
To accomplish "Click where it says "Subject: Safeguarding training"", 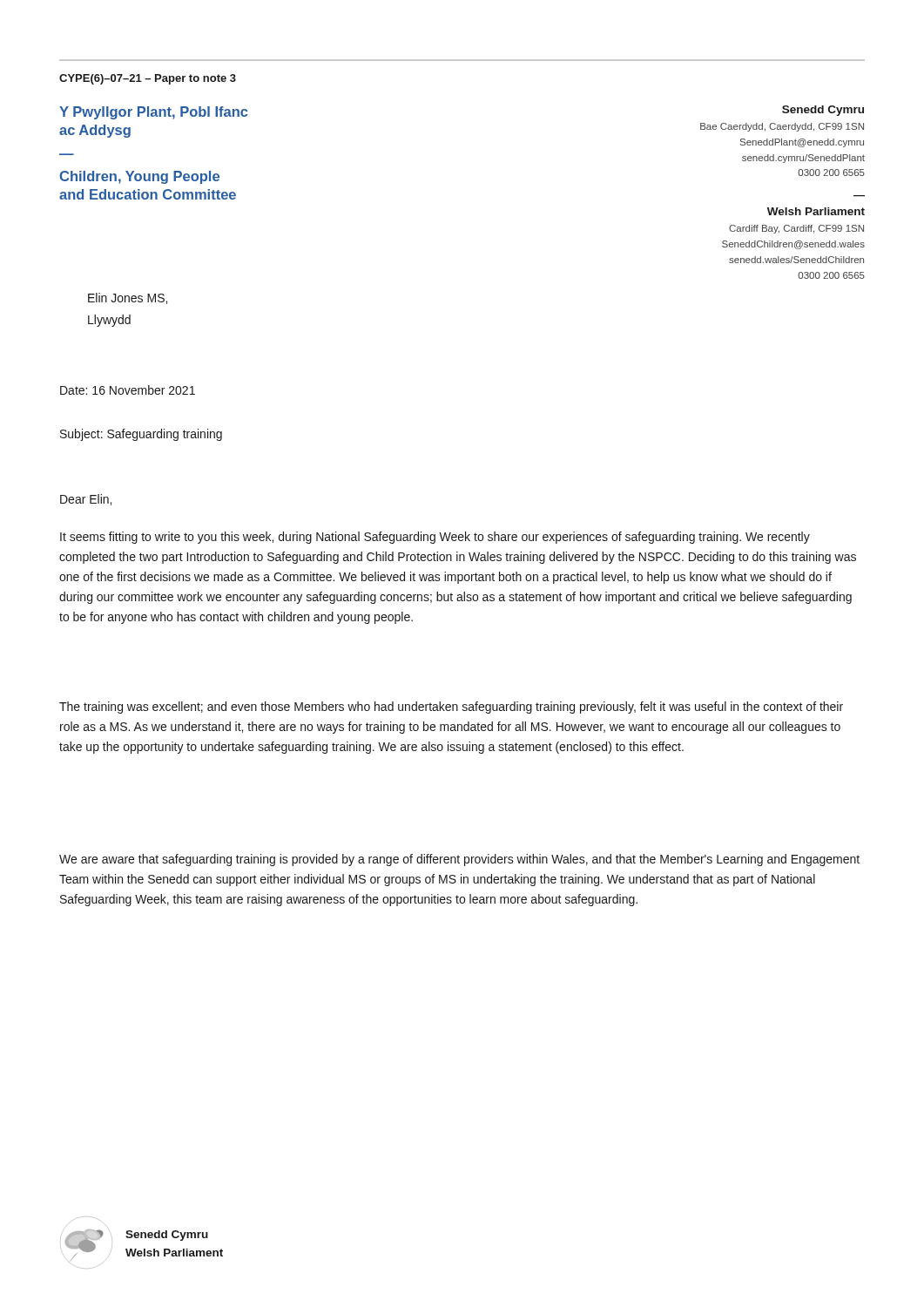I will (x=141, y=434).
